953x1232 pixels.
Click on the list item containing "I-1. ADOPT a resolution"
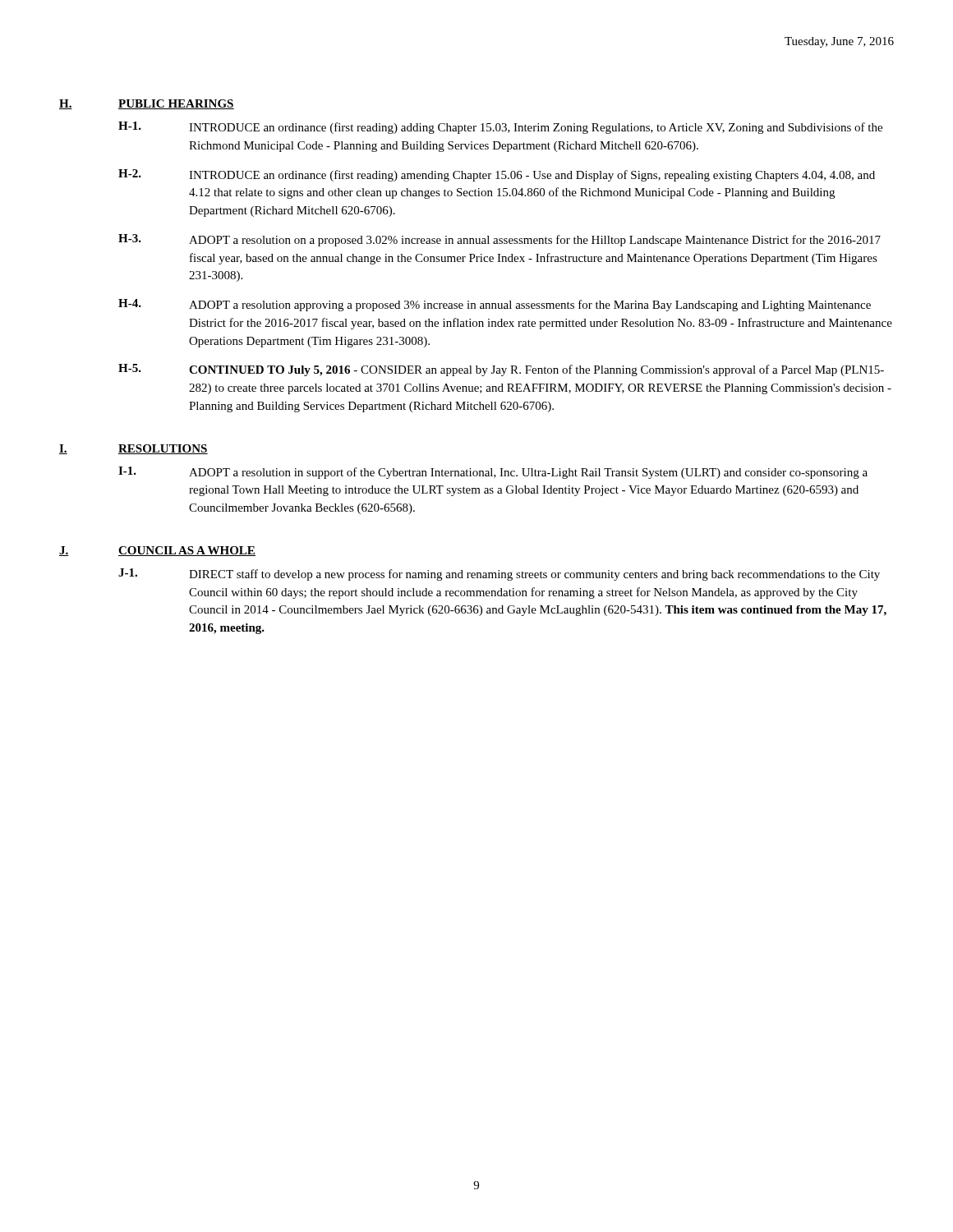506,490
